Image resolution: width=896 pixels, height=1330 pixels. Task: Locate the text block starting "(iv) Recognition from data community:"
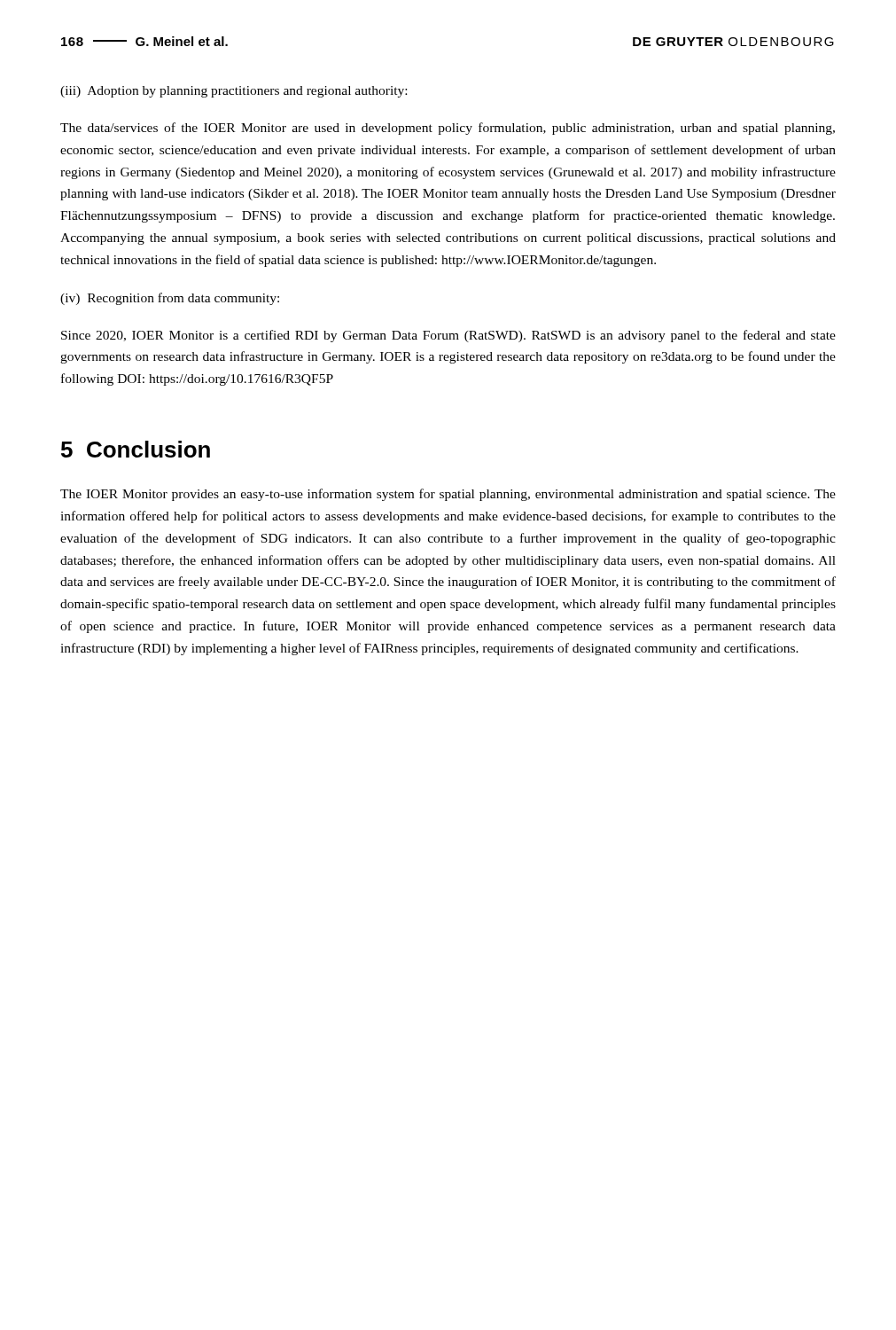170,297
